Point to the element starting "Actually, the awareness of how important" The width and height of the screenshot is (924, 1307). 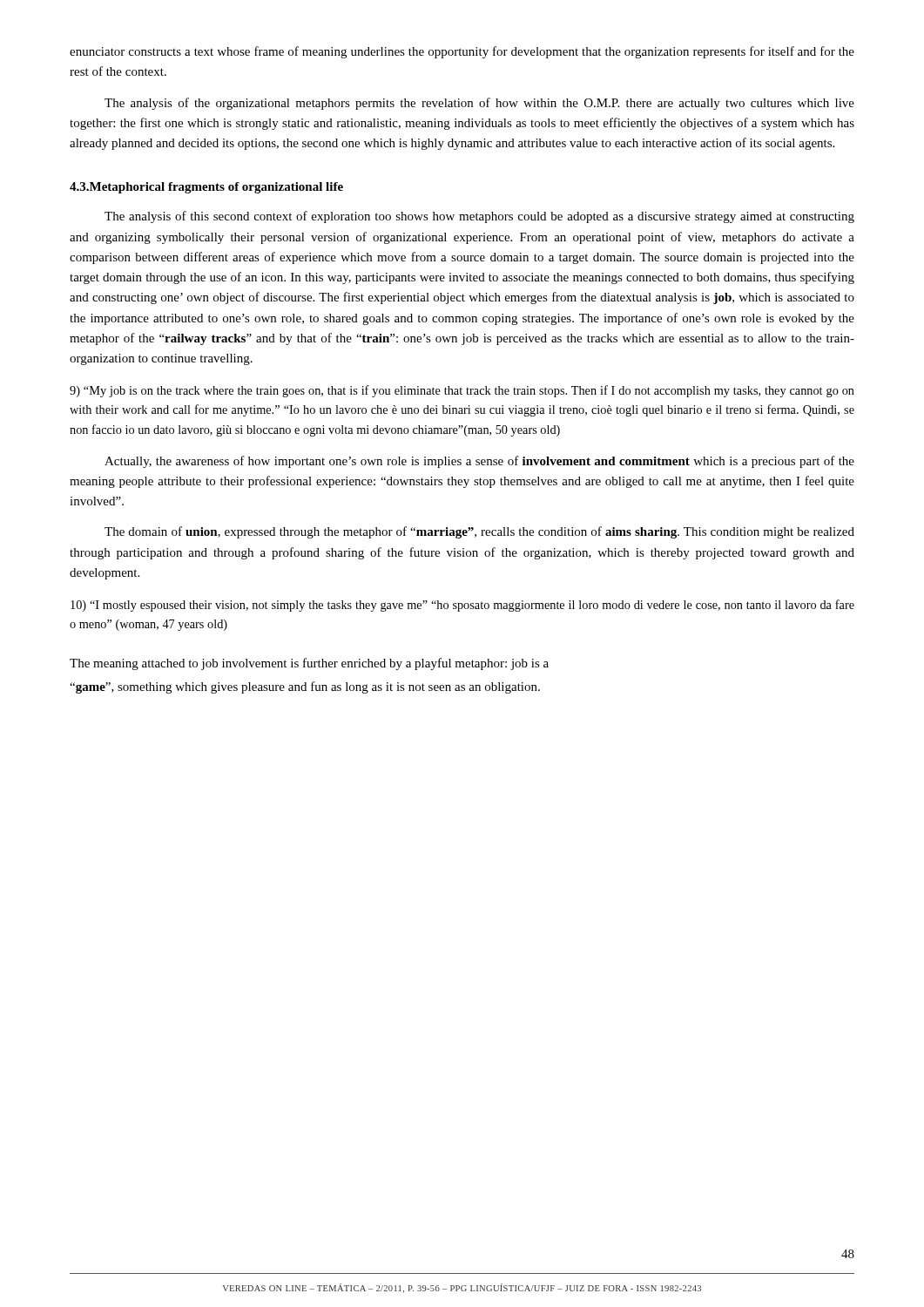(x=462, y=517)
